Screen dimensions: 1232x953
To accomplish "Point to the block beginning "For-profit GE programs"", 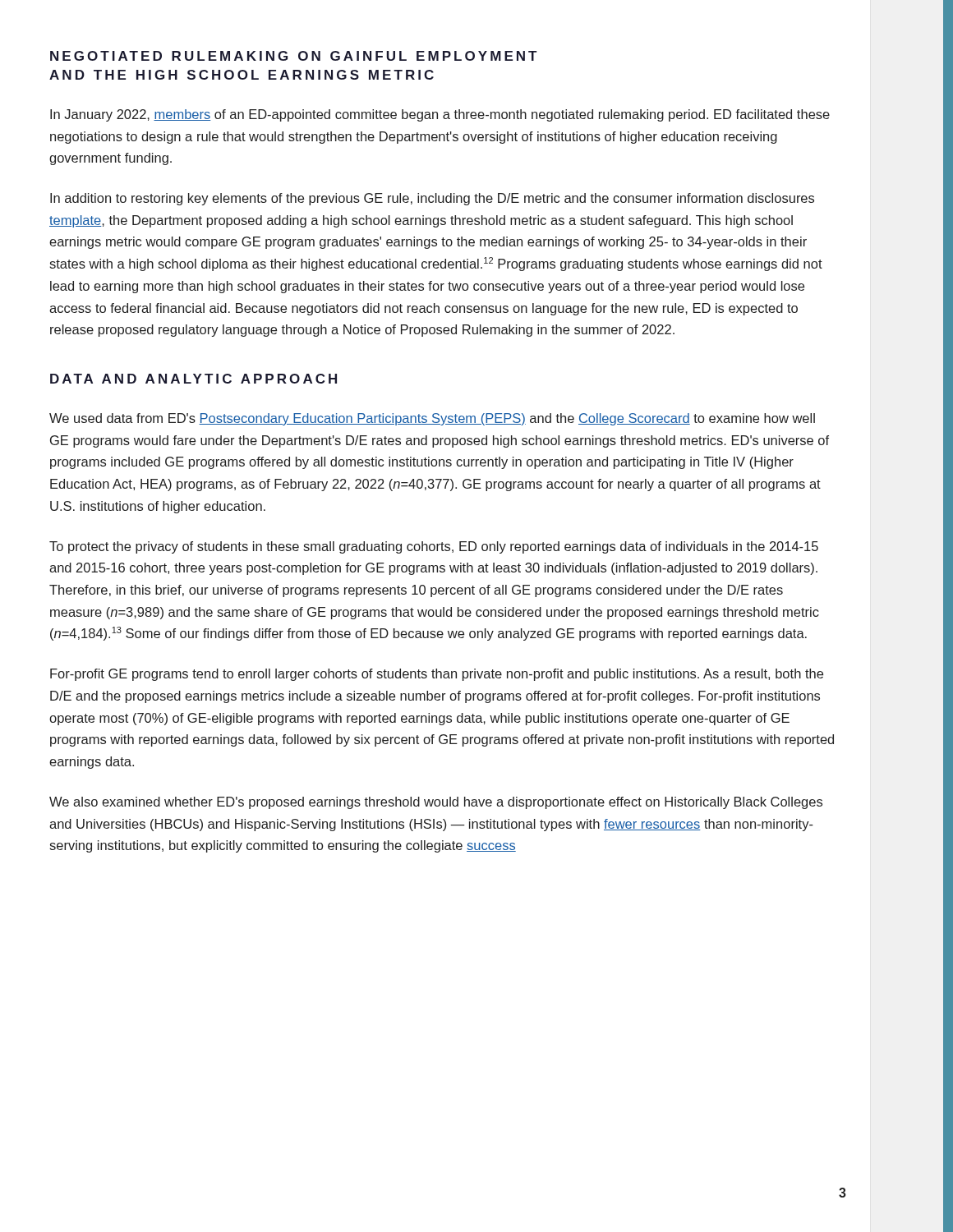I will tap(442, 718).
